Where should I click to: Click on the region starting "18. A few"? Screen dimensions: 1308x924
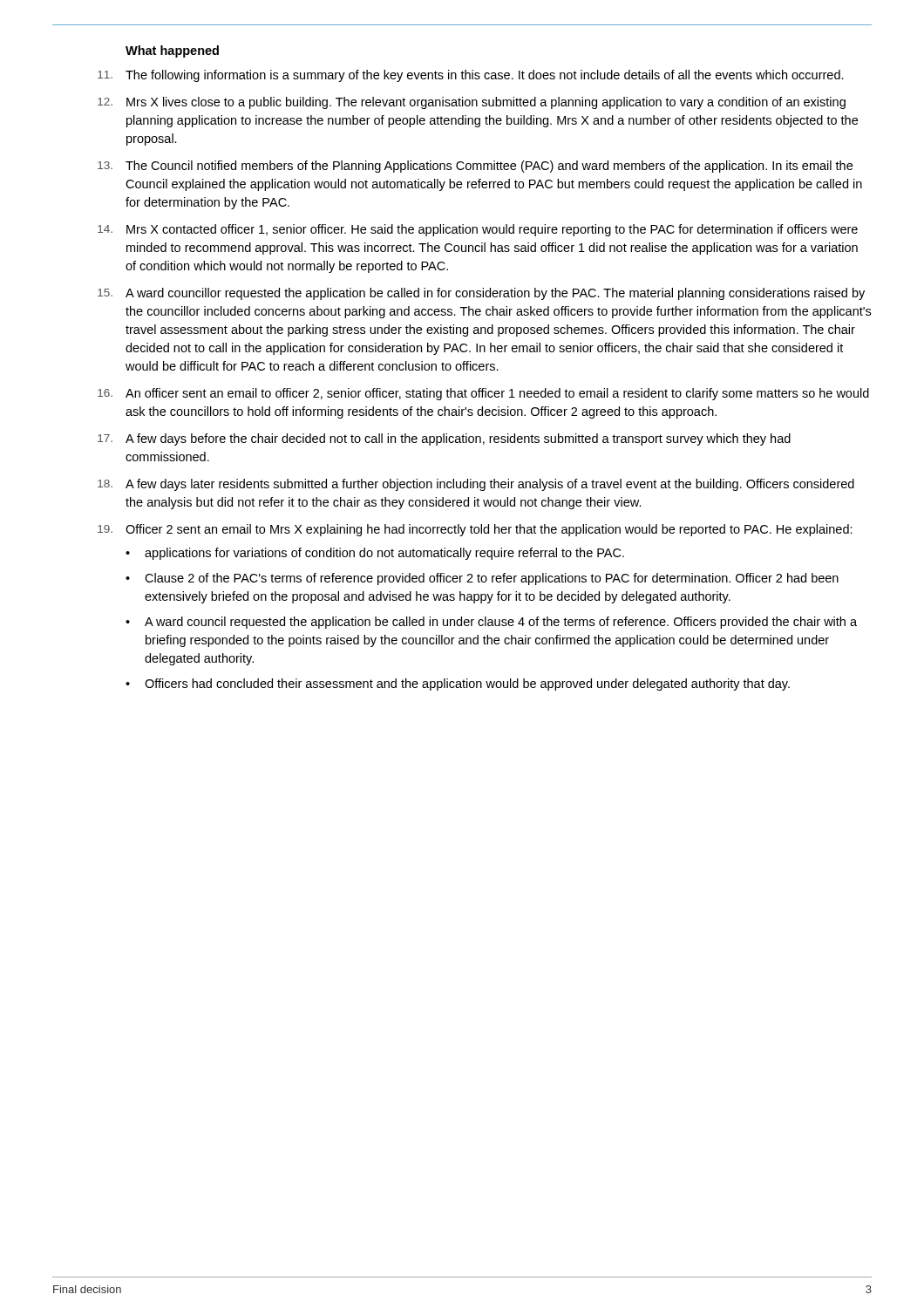tap(462, 494)
